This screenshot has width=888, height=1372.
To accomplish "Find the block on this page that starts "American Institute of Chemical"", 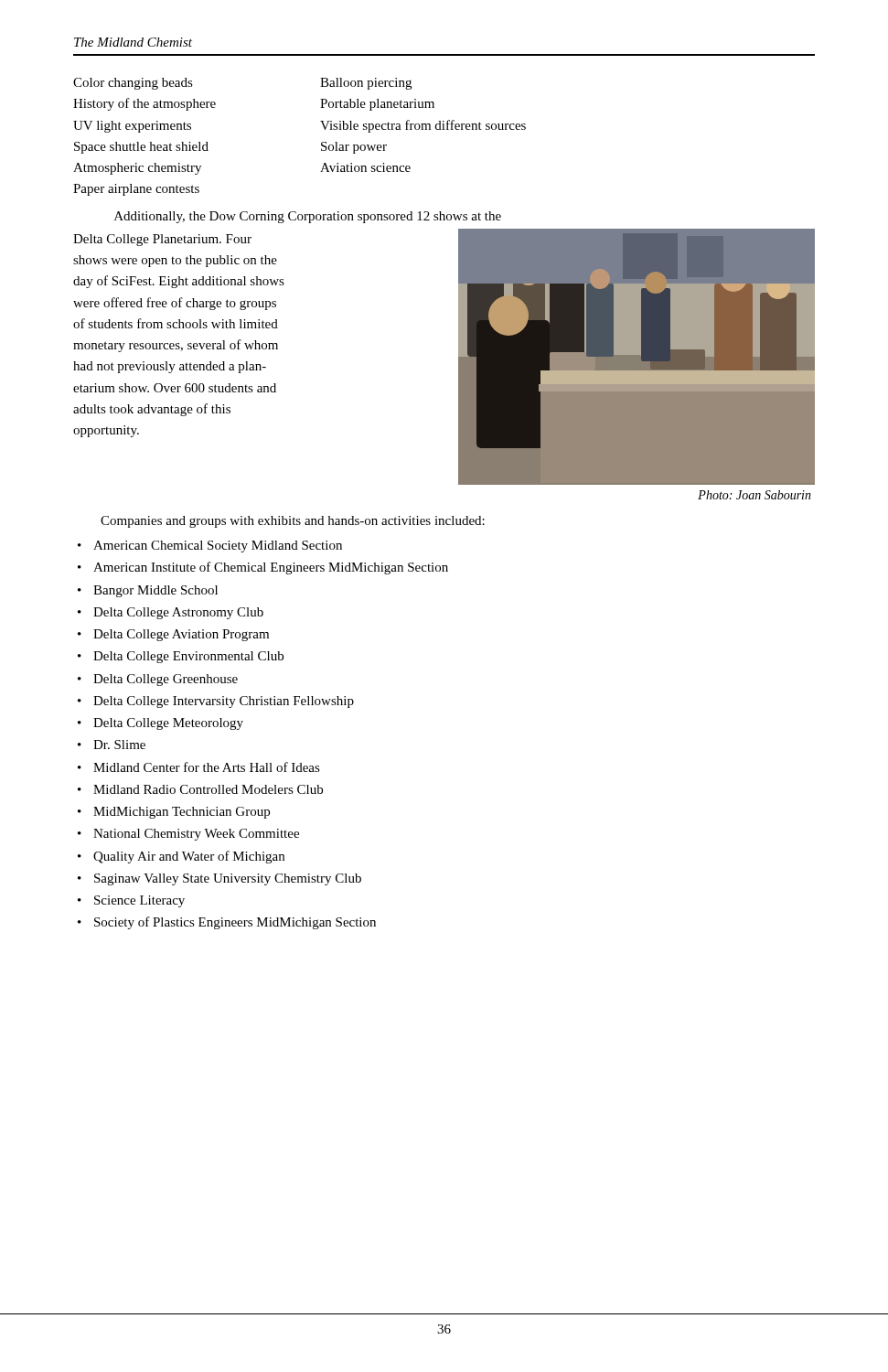I will [x=271, y=567].
